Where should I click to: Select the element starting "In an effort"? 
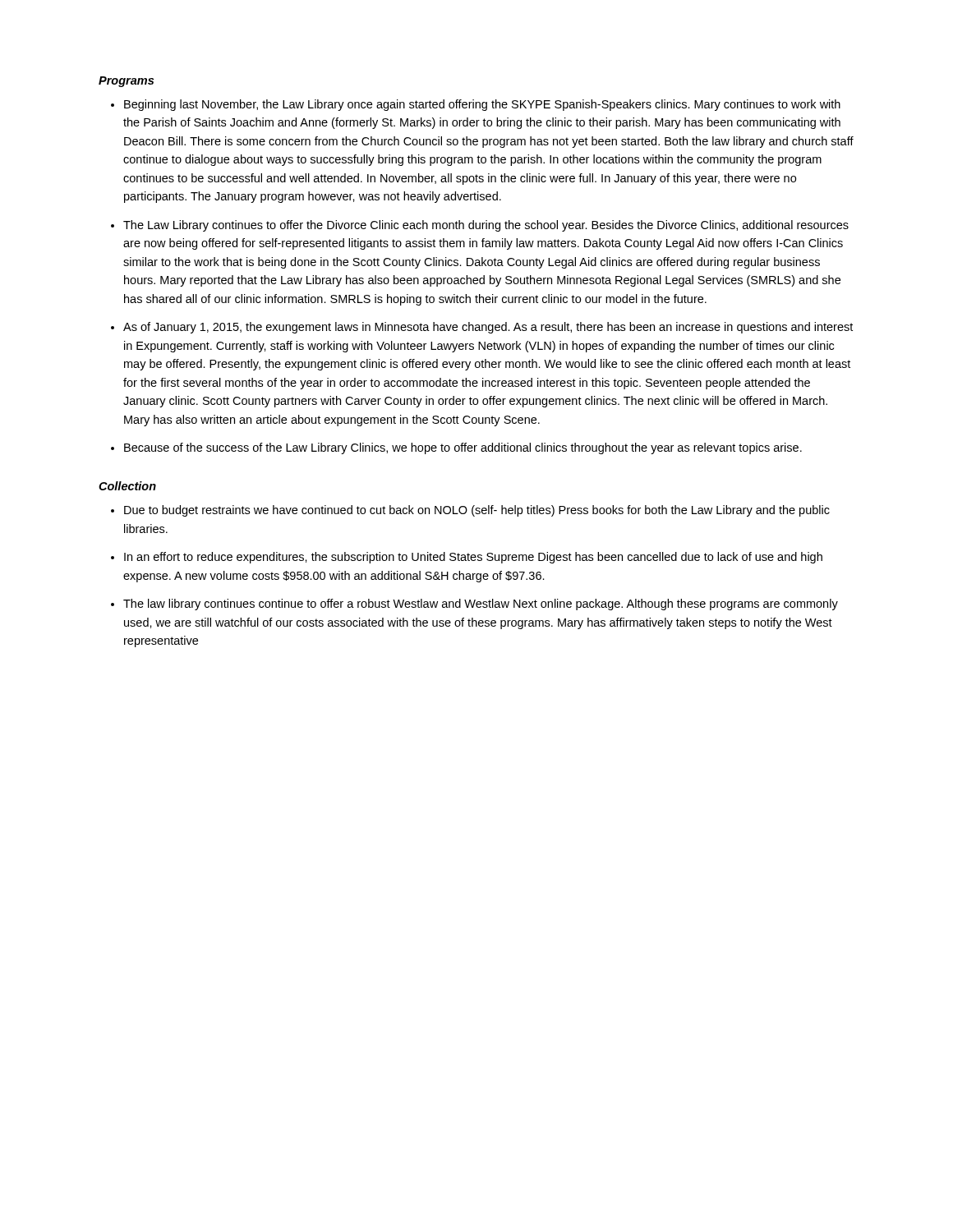point(473,566)
